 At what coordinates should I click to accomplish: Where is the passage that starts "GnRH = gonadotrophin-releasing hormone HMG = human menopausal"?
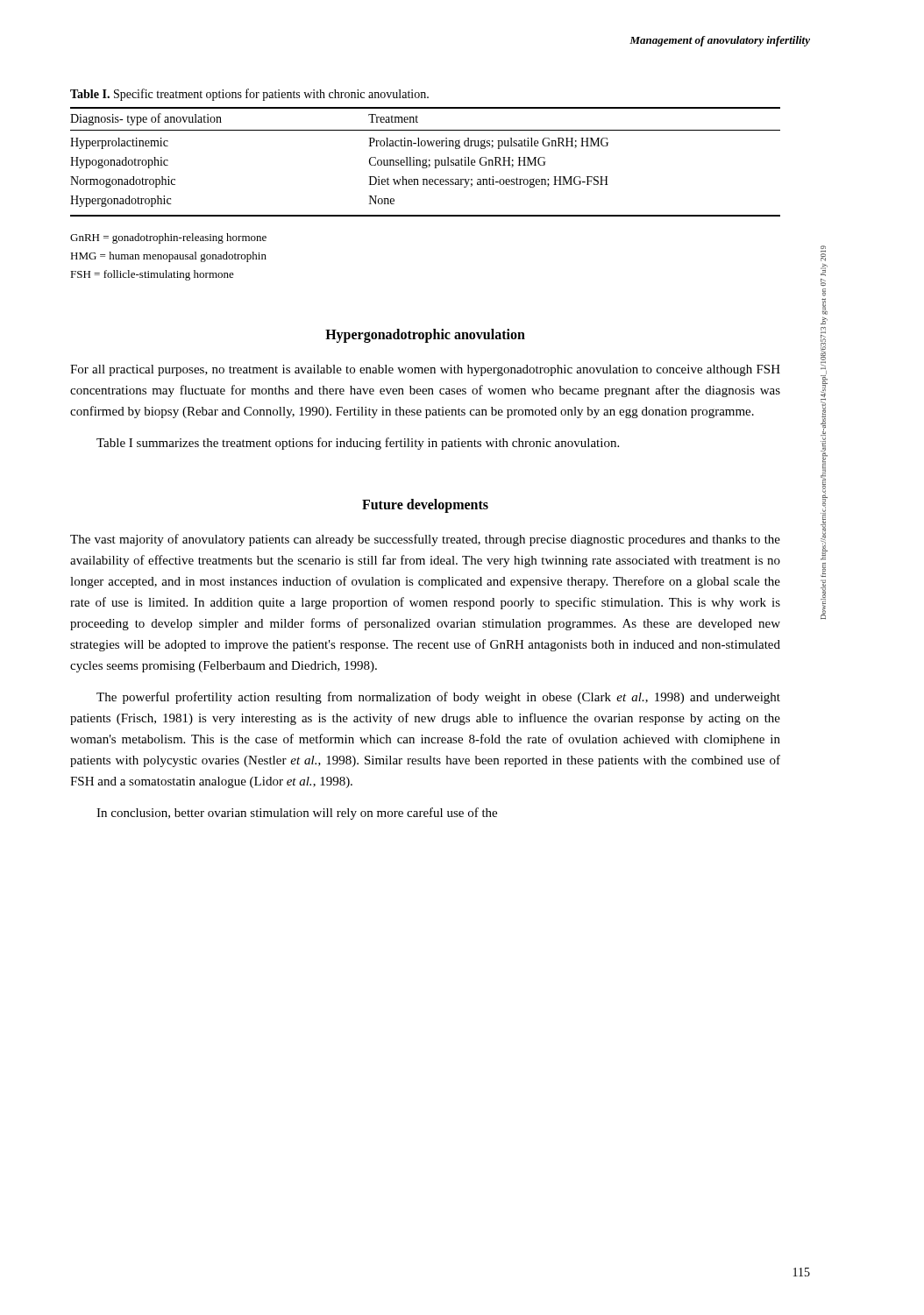point(168,255)
